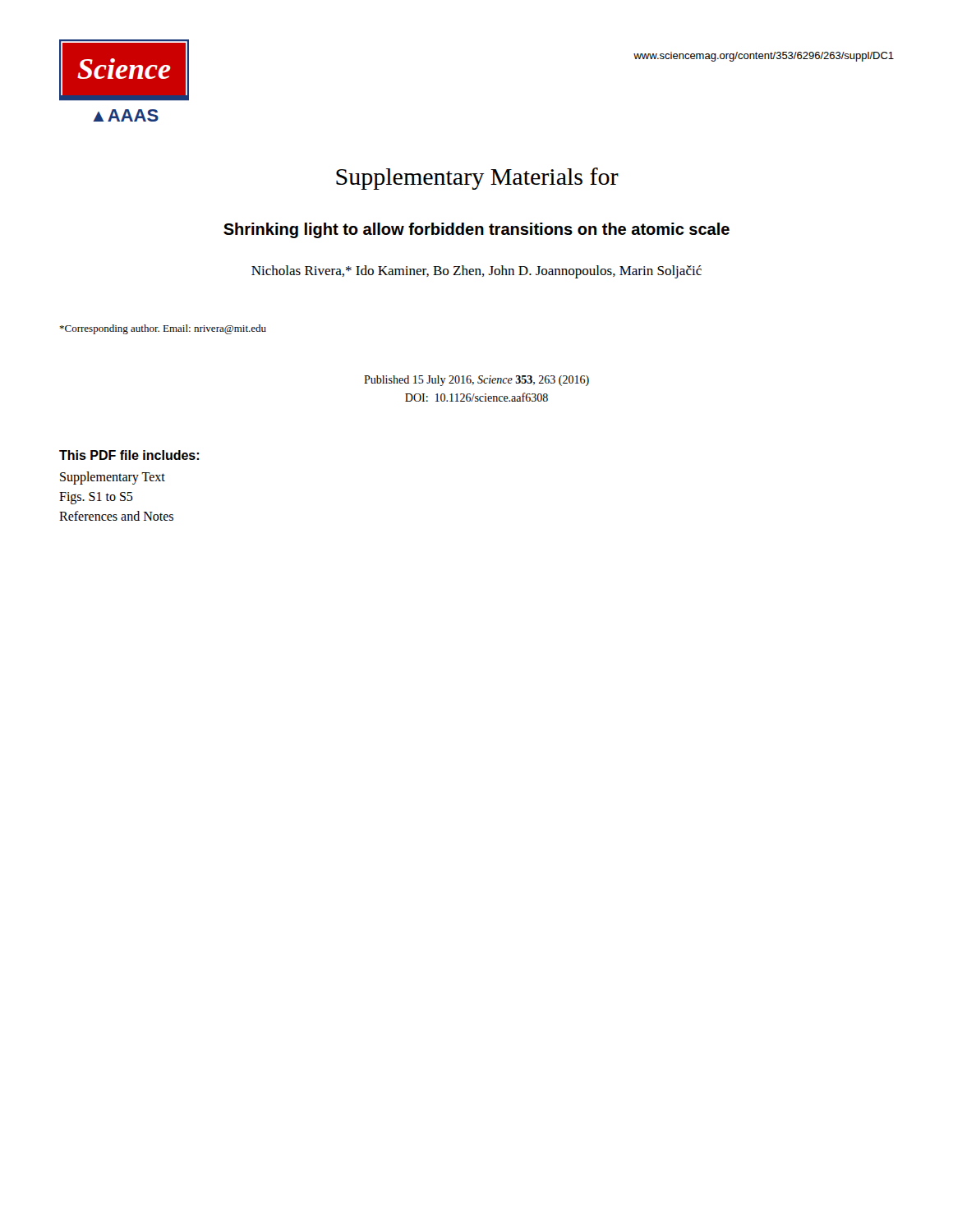
Task: Click on the text block that says "Published 15 July 2016, Science 353, 263 (2016)"
Action: click(x=476, y=389)
